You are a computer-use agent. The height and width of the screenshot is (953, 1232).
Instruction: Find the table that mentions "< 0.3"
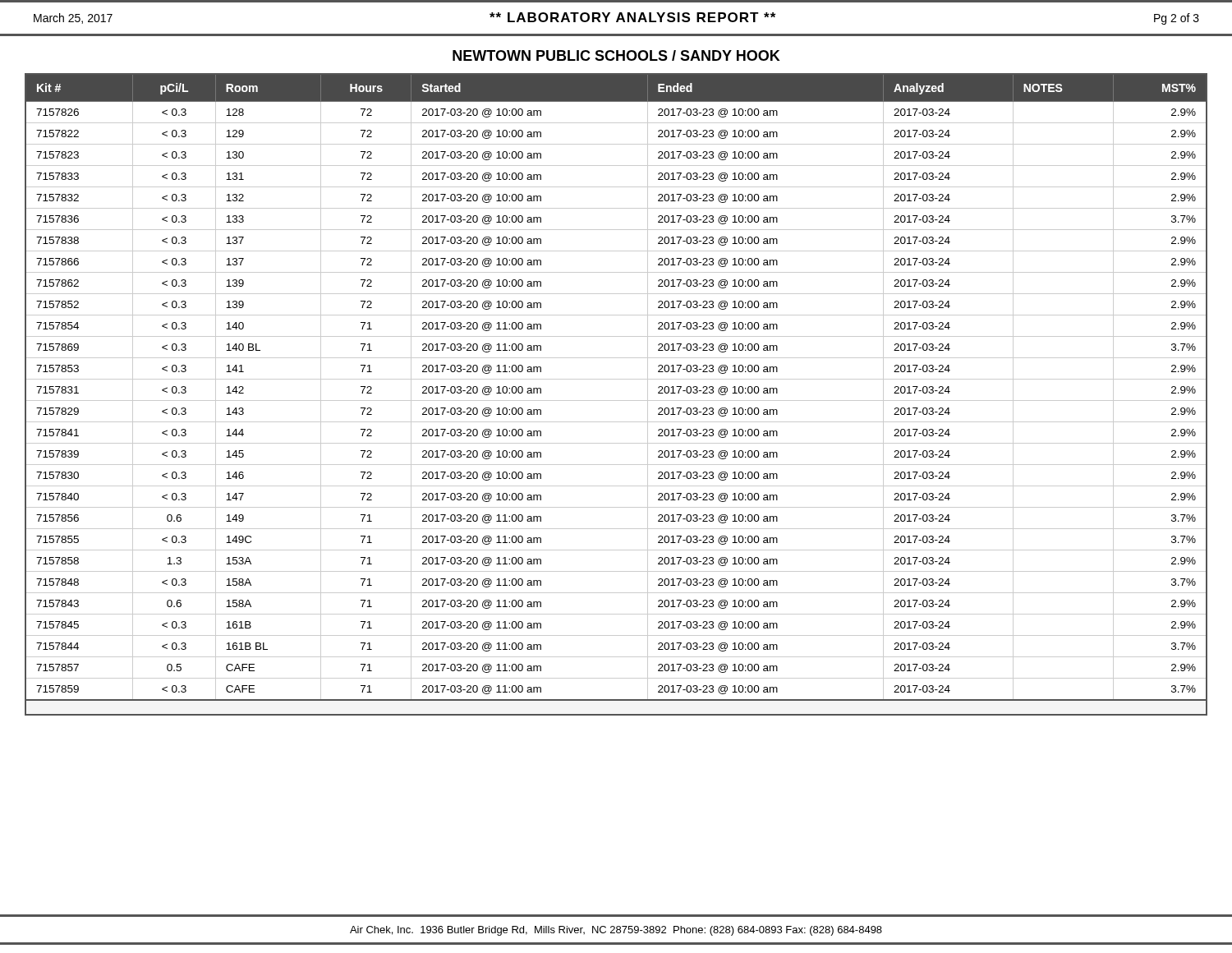click(616, 394)
